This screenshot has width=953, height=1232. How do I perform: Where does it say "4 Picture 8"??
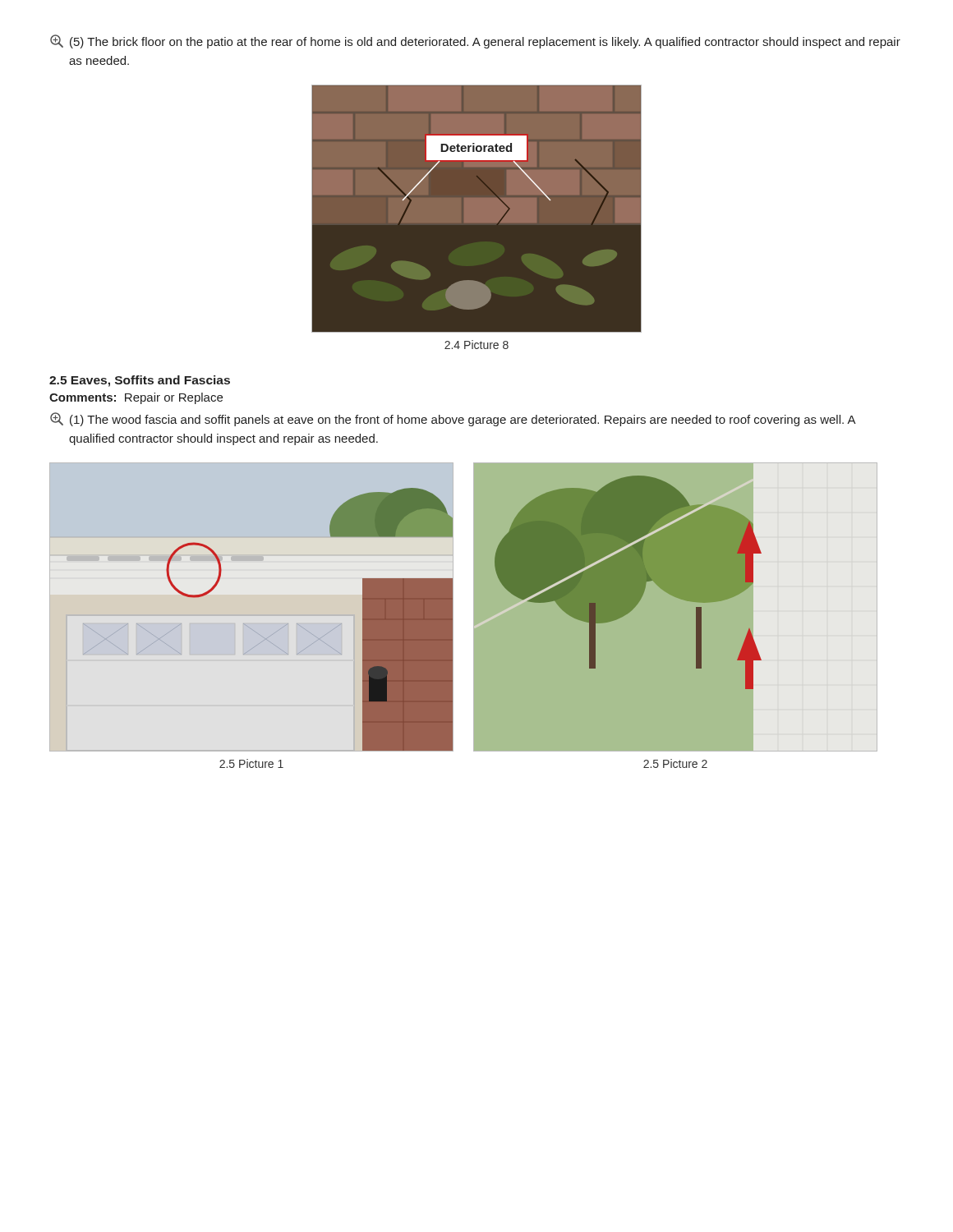click(476, 345)
